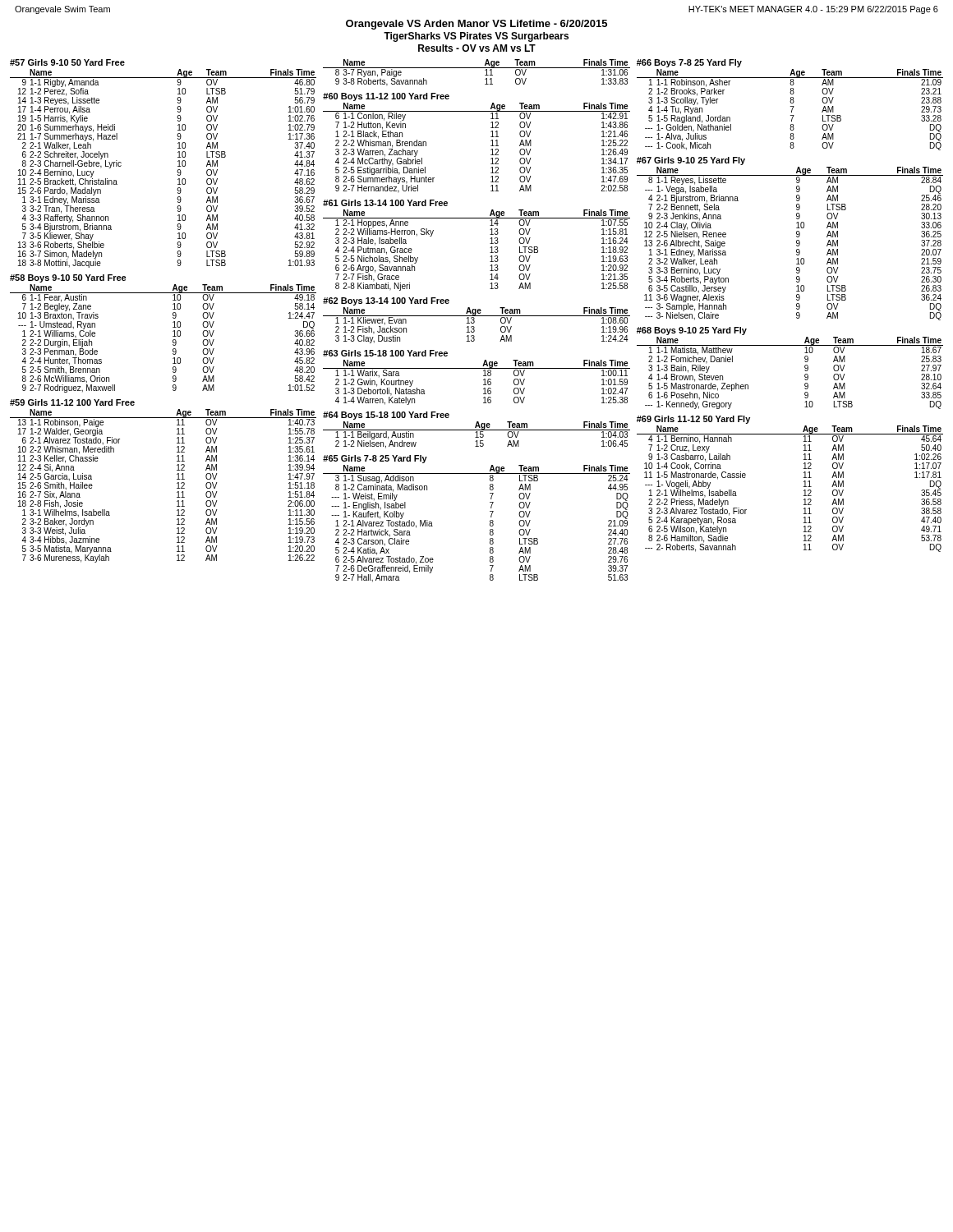Locate the section header that reads "#68 Boys 9-10 25"
The height and width of the screenshot is (1232, 953).
click(x=692, y=330)
